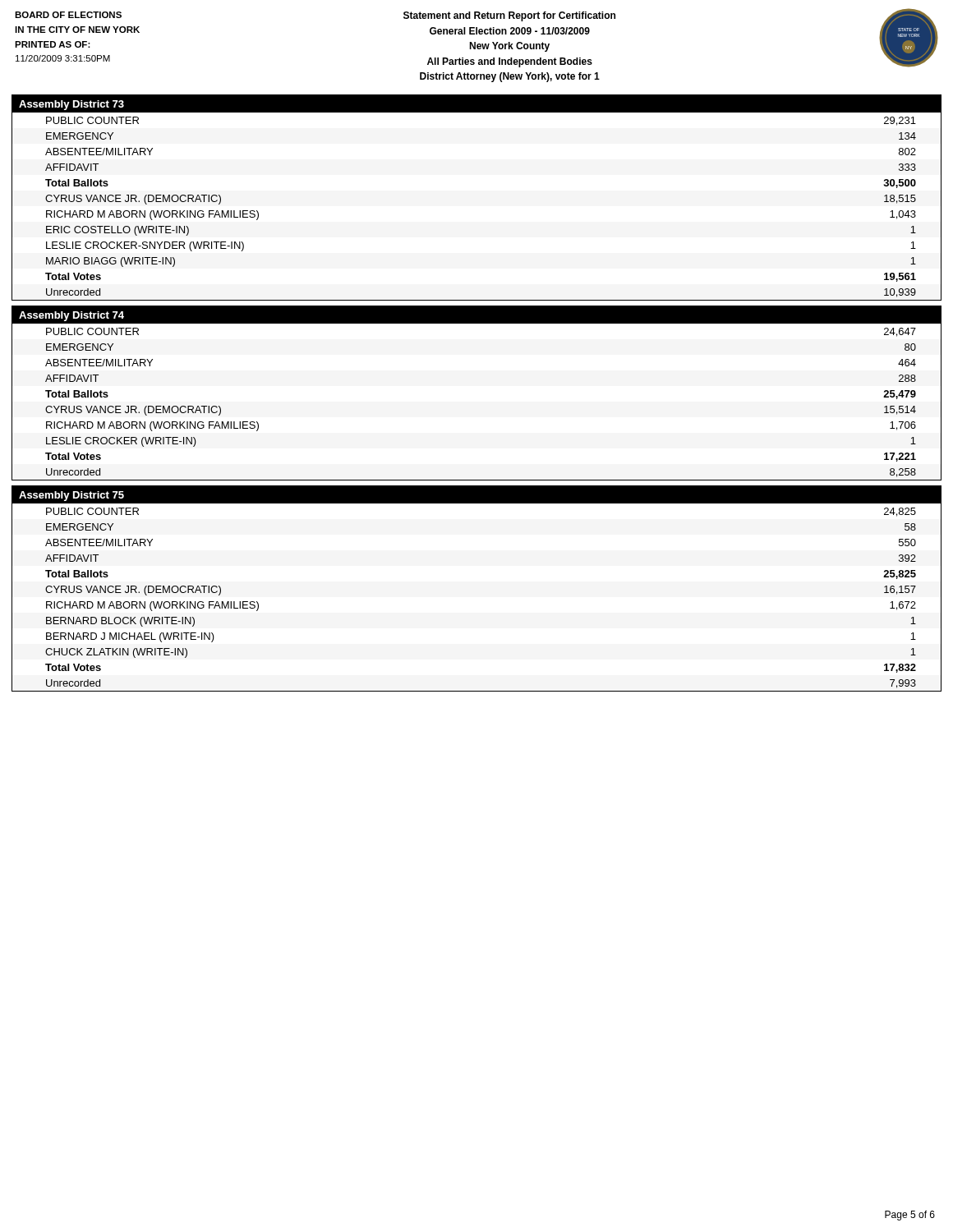Click on the section header that reads "Assembly District 75"

pyautogui.click(x=71, y=495)
